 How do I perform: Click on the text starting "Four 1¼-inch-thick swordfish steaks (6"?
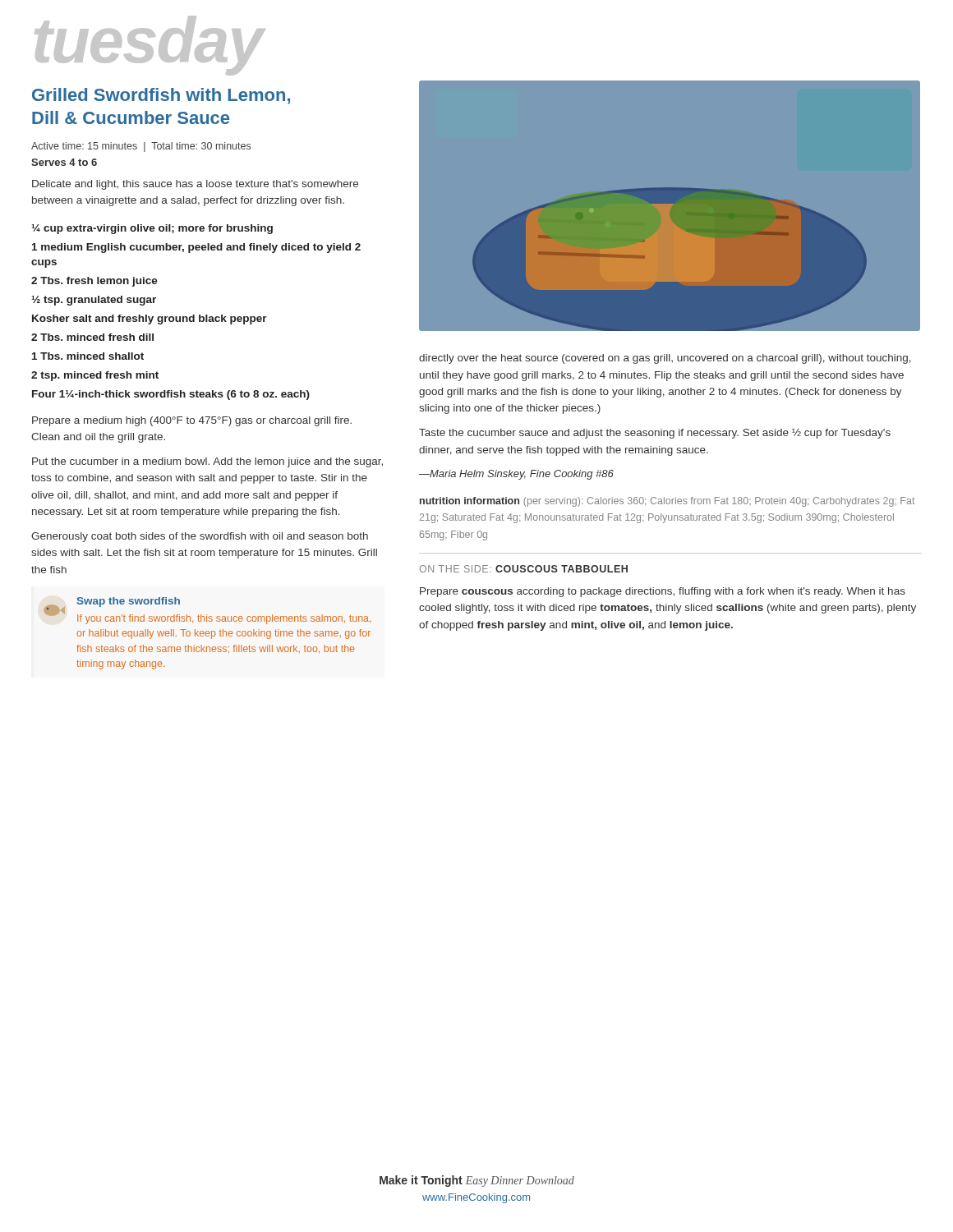(171, 394)
